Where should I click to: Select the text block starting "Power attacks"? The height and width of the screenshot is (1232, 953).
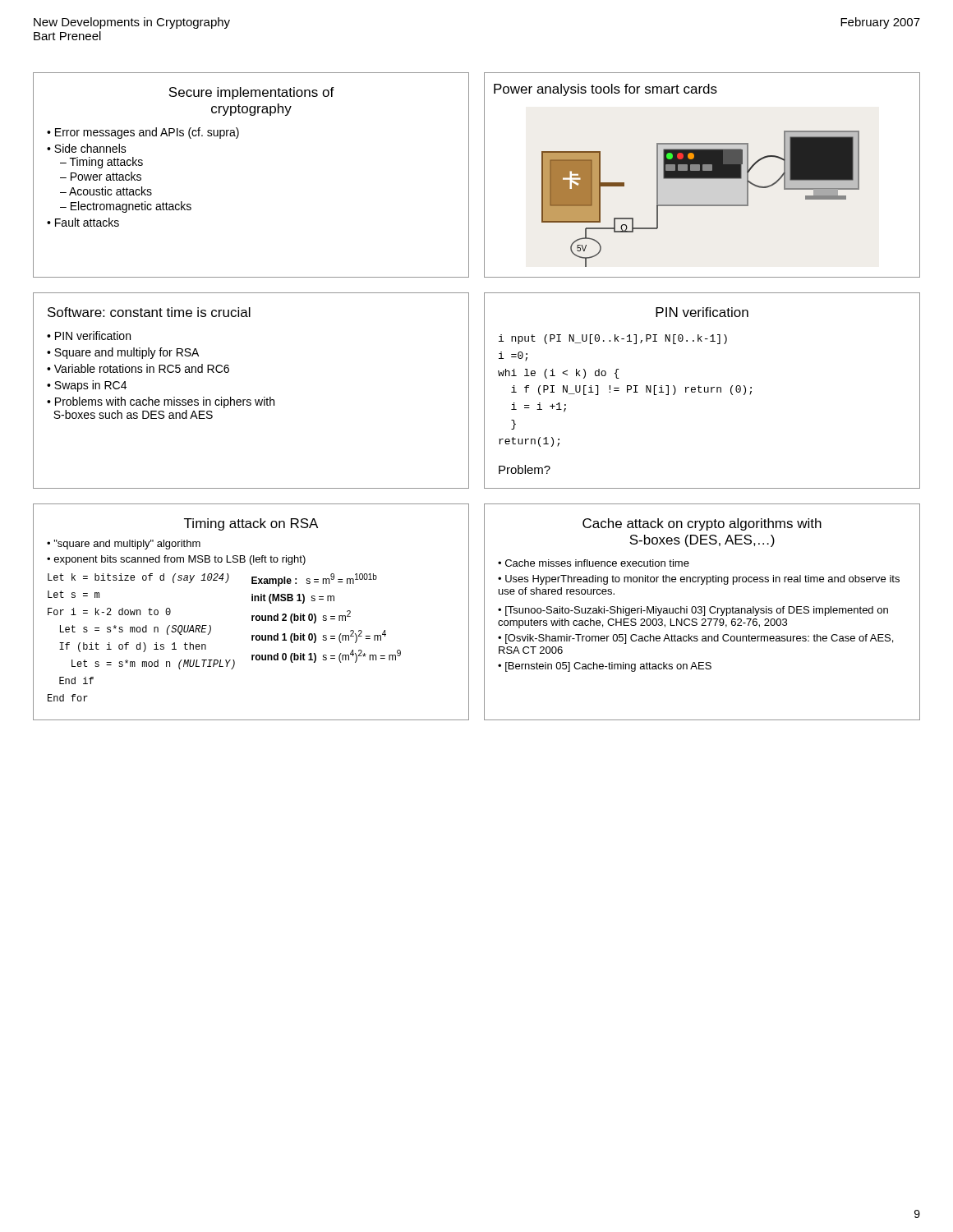[106, 177]
